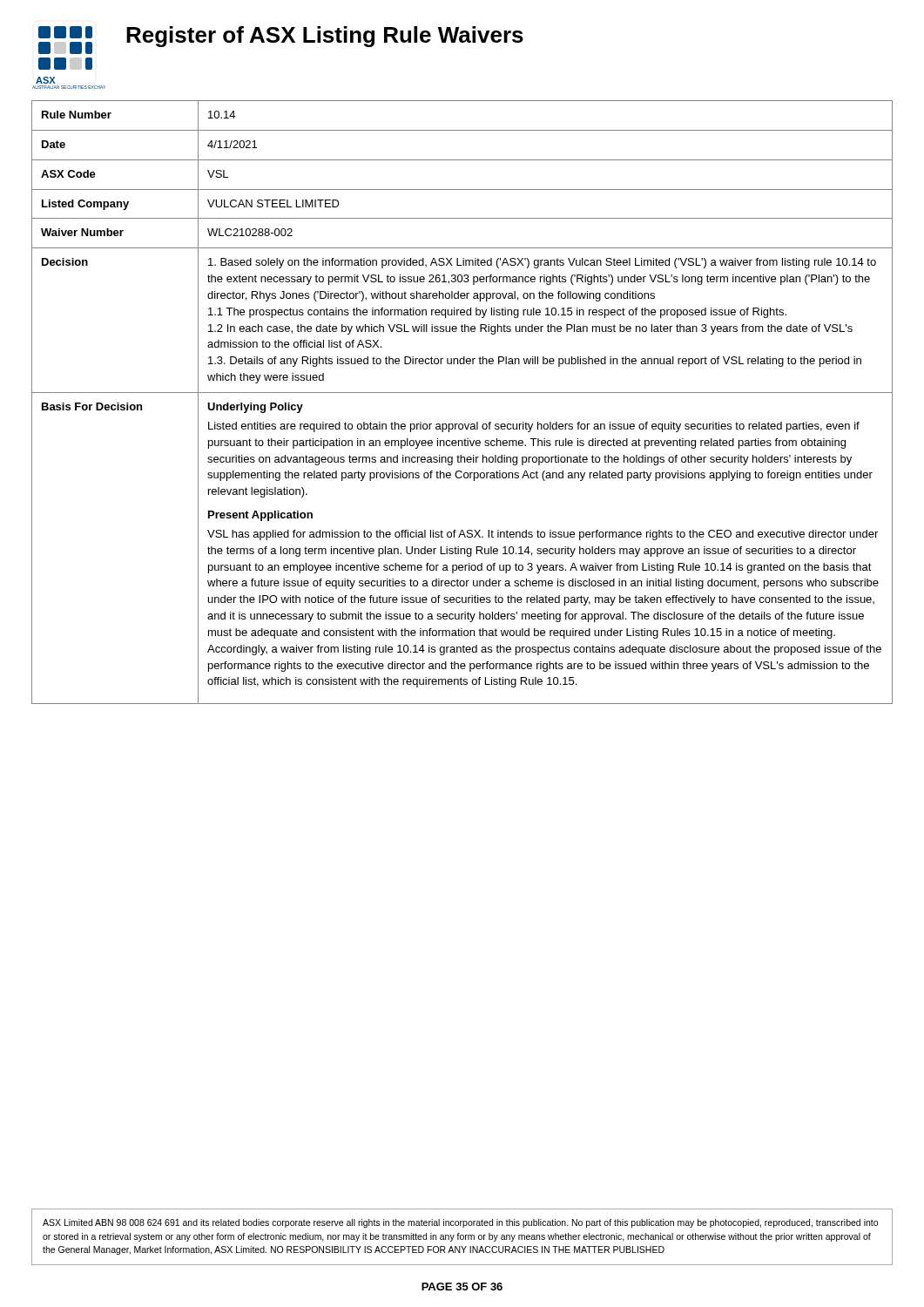Select the title with the text "Register of ASX Listing"
The height and width of the screenshot is (1307, 924).
click(325, 35)
